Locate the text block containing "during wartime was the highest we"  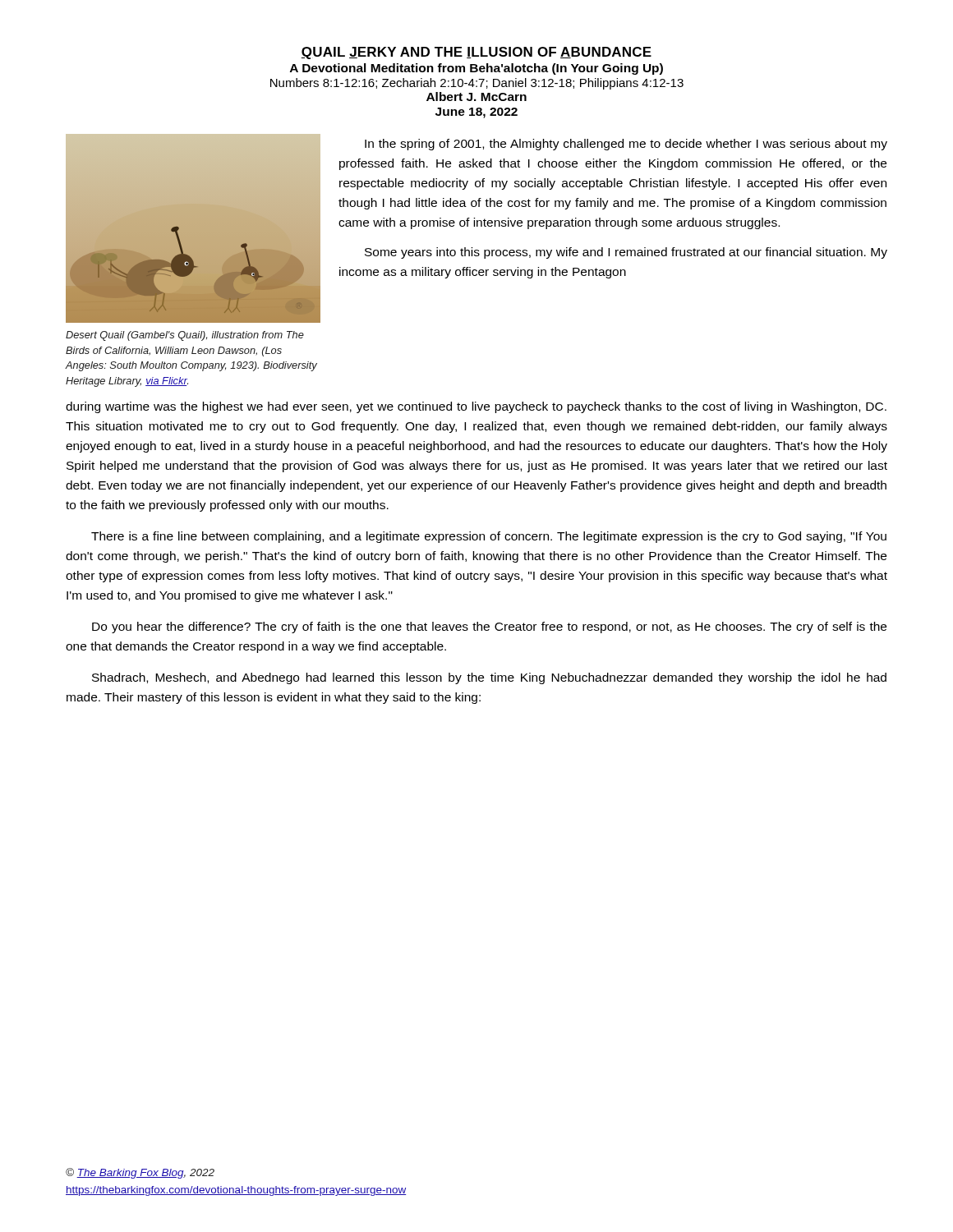click(476, 456)
